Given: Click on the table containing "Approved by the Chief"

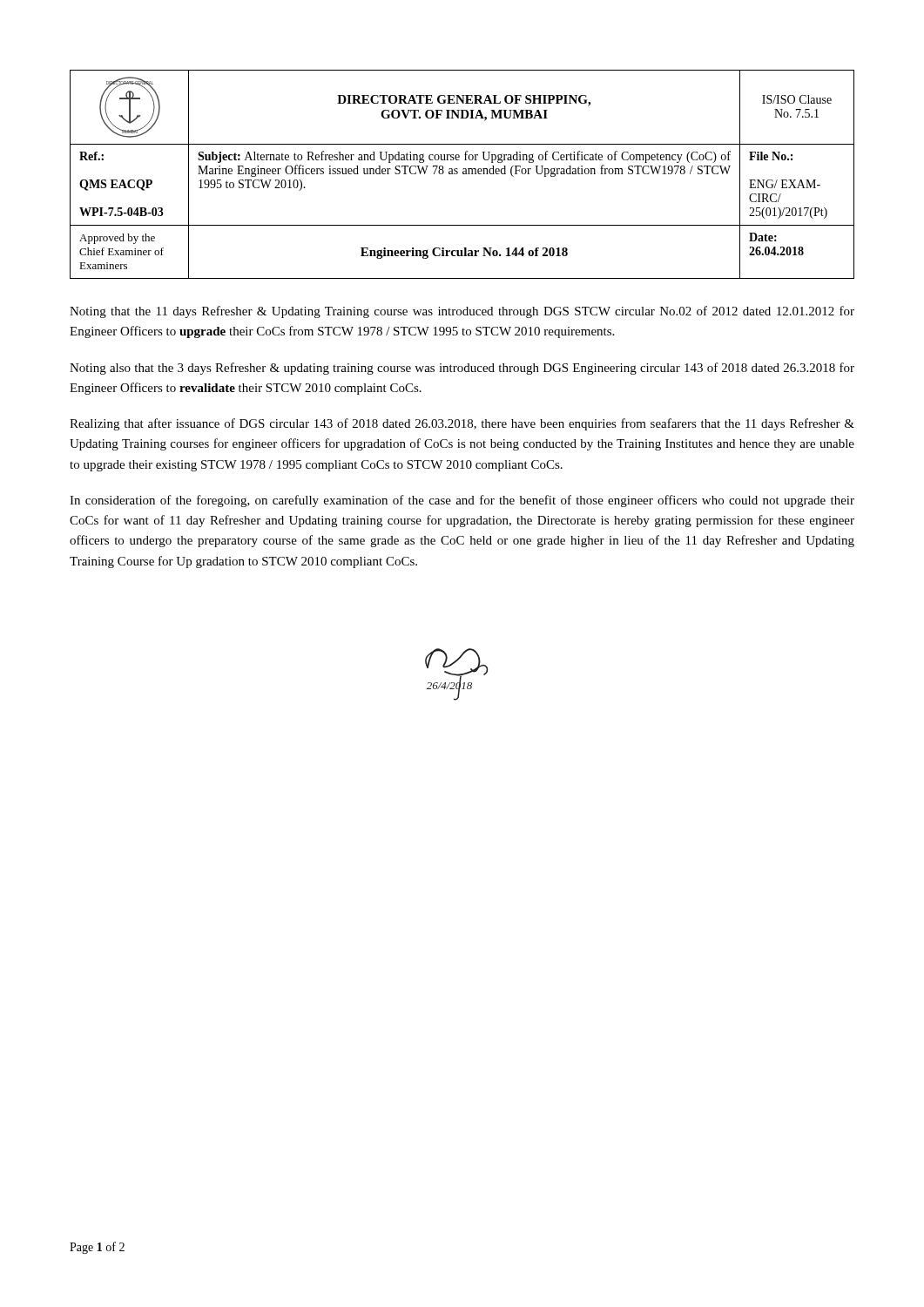Looking at the screenshot, I should [462, 174].
